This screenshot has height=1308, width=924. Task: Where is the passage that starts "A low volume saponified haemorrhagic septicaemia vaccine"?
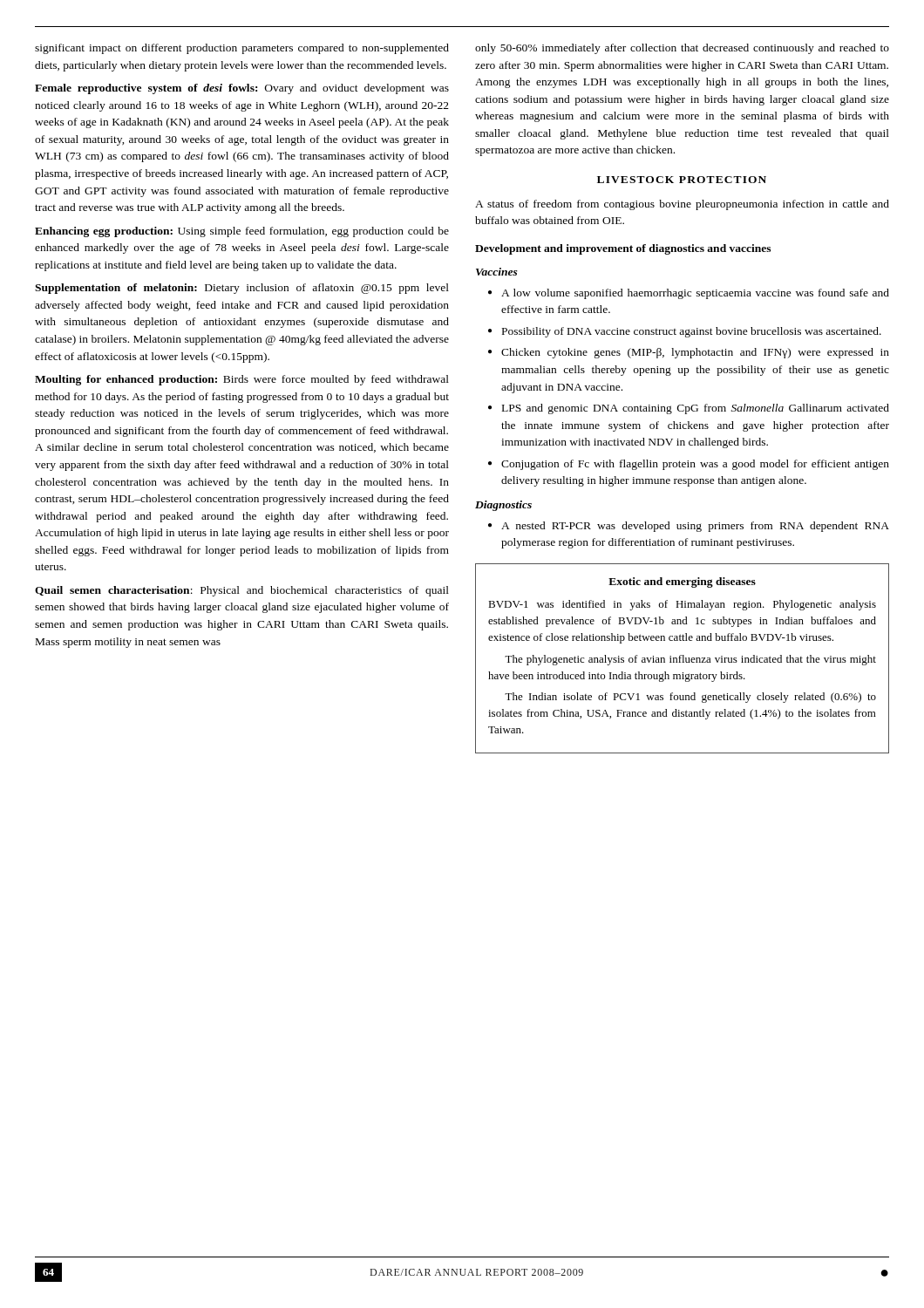[x=695, y=301]
